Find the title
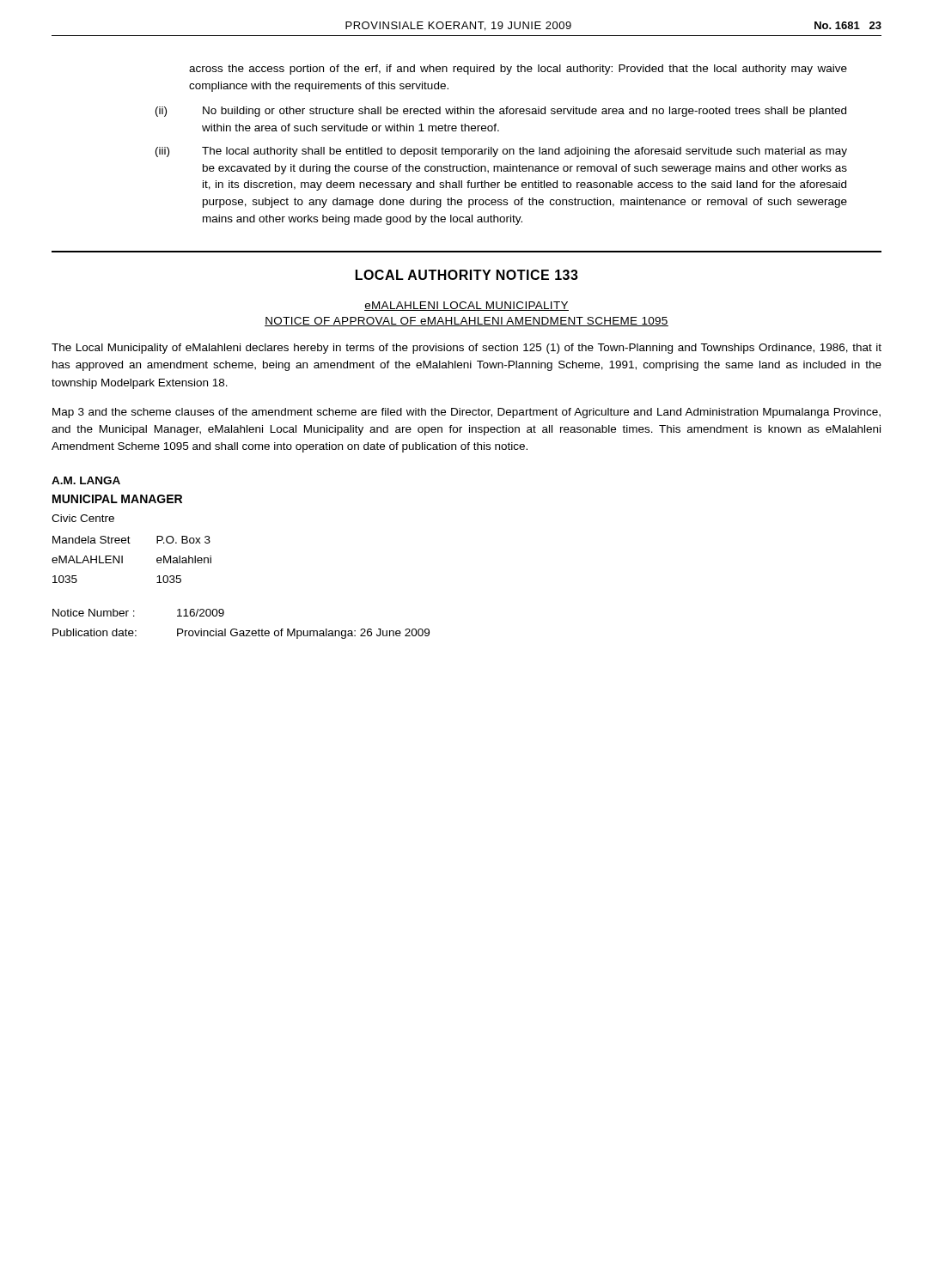The image size is (933, 1288). pos(466,275)
